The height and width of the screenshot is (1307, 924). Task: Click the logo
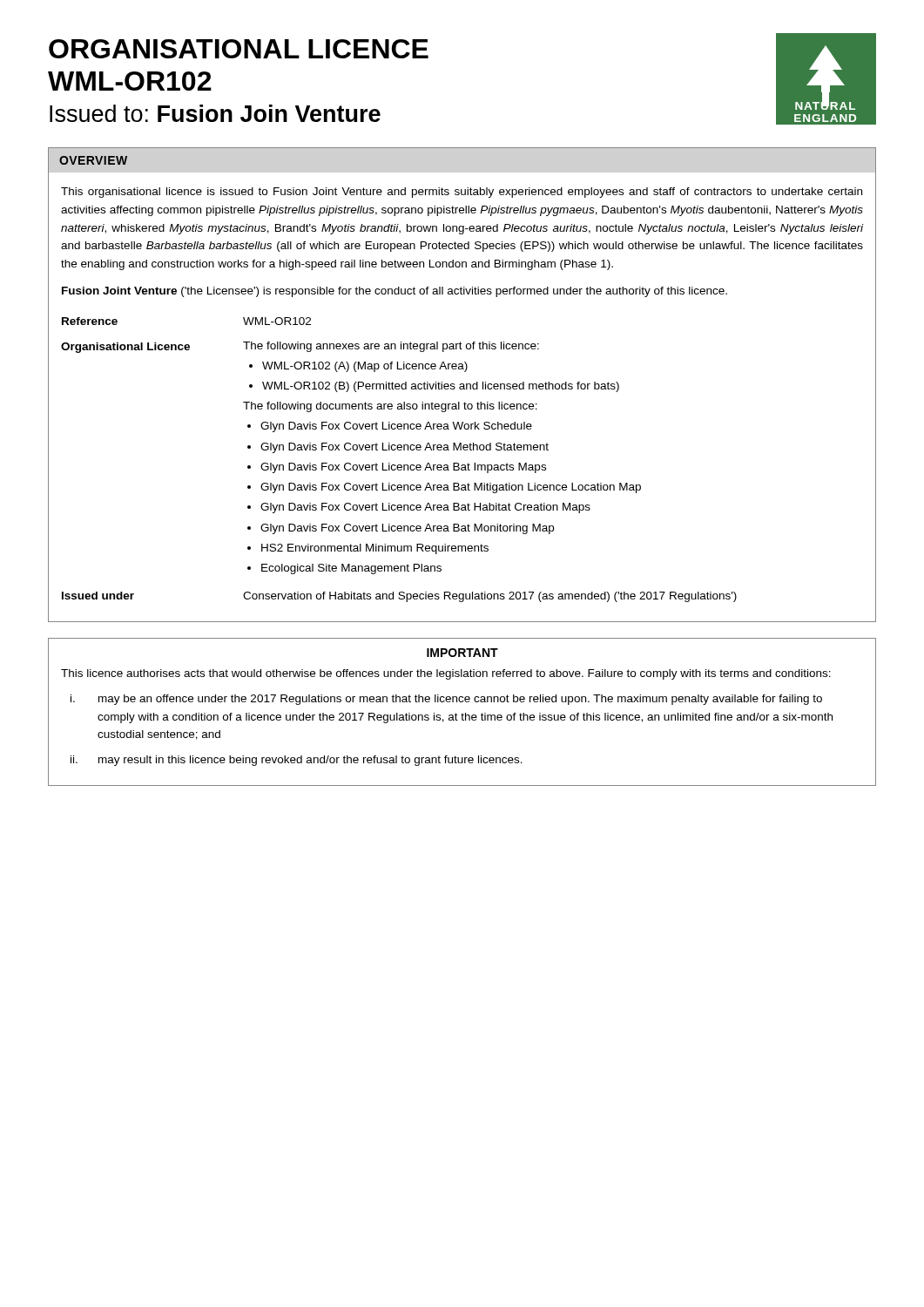826,80
